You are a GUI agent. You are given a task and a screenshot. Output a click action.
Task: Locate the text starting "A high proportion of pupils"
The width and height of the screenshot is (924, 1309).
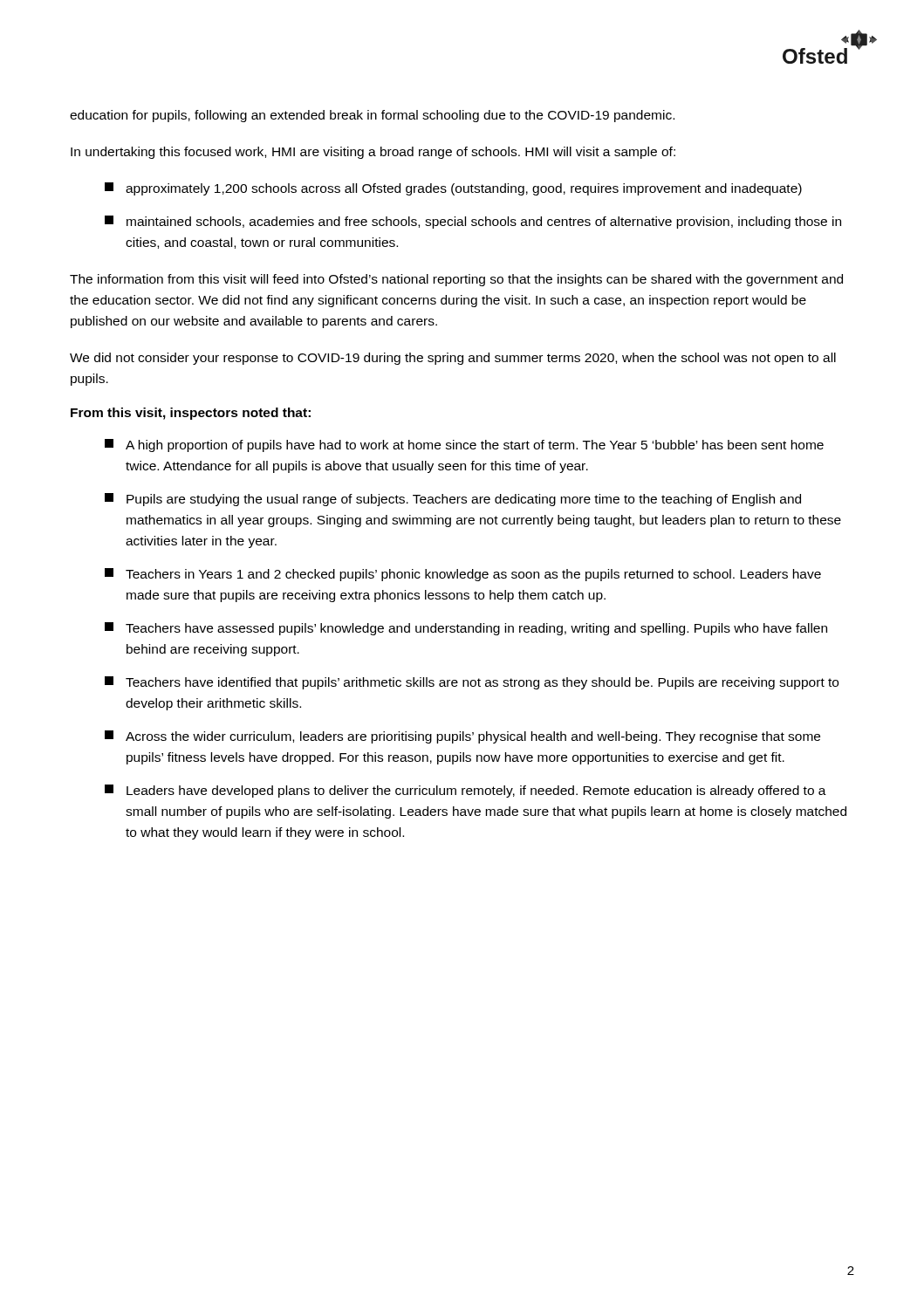click(479, 456)
